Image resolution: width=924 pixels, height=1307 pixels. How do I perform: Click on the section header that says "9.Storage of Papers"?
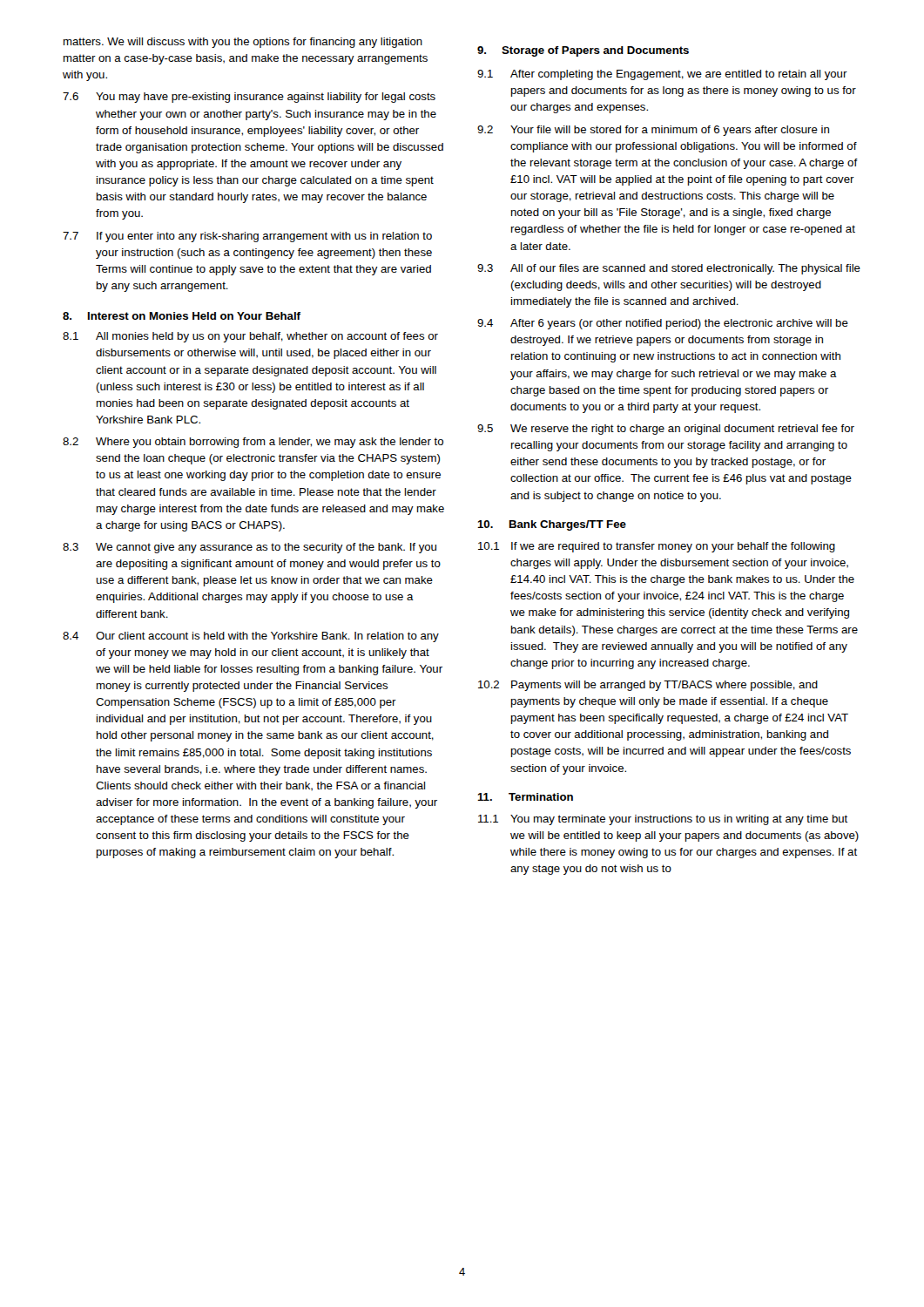(583, 50)
